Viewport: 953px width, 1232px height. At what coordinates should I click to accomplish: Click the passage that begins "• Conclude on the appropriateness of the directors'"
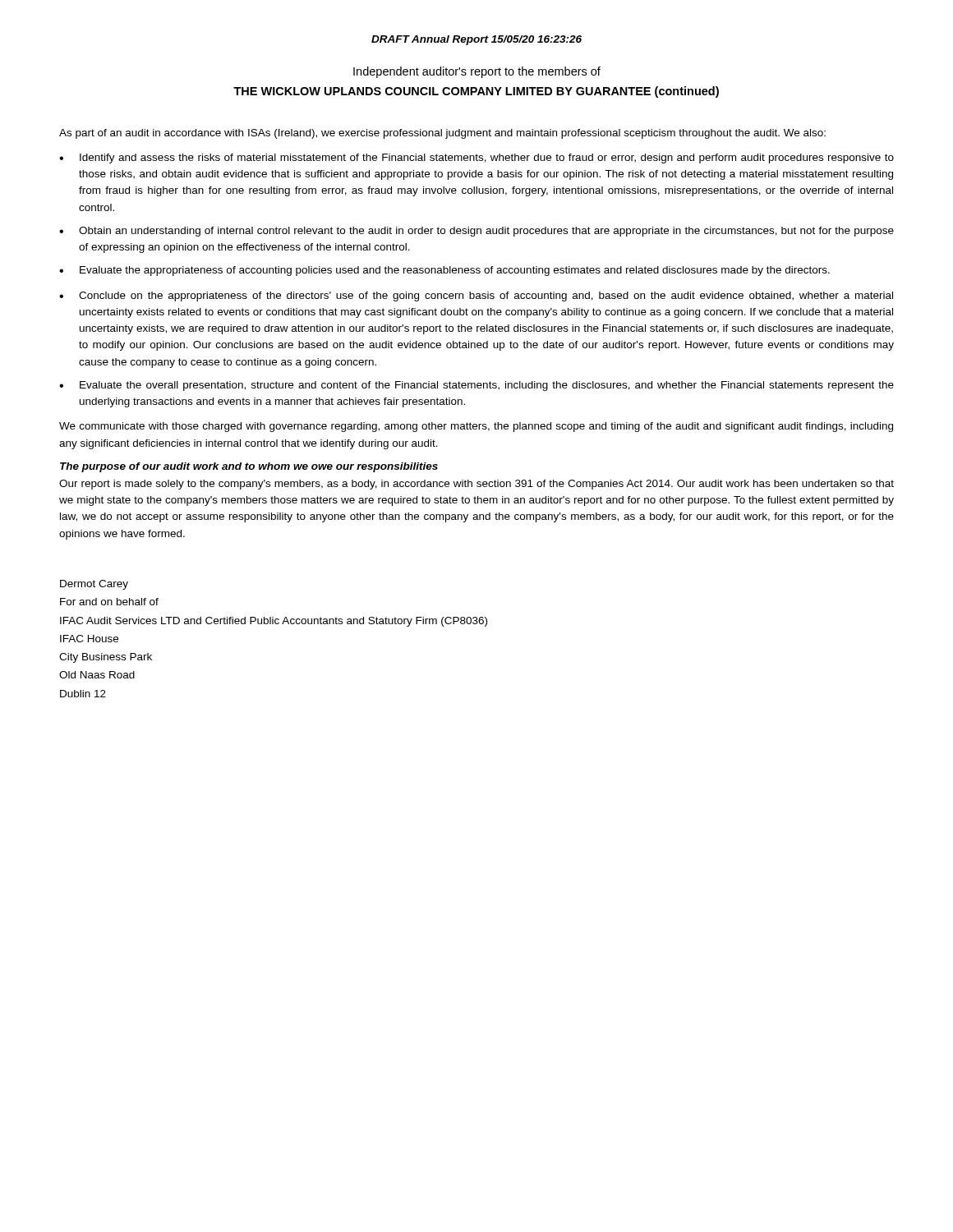476,329
